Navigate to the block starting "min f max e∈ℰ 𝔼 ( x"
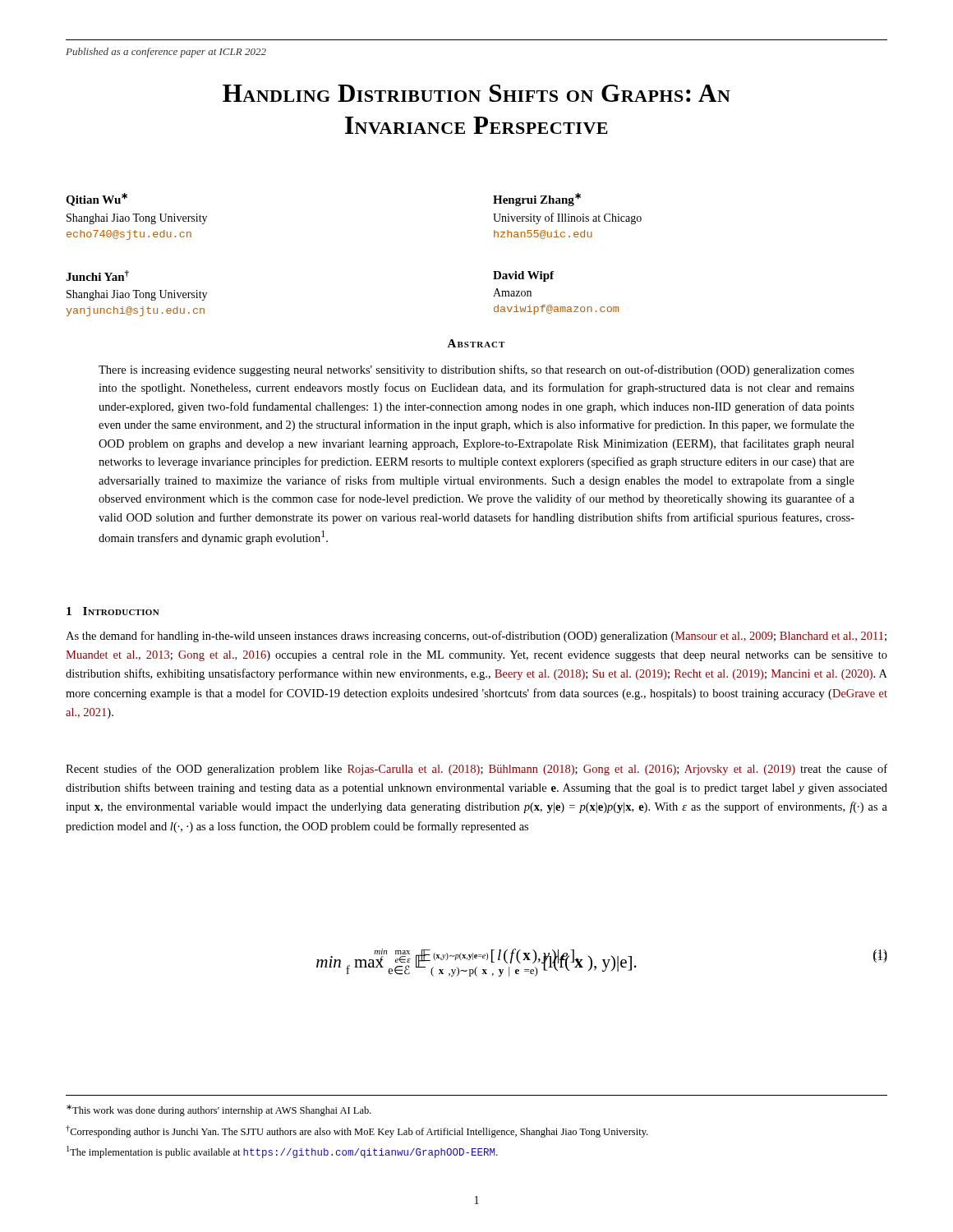The width and height of the screenshot is (953, 1232). pos(476,959)
